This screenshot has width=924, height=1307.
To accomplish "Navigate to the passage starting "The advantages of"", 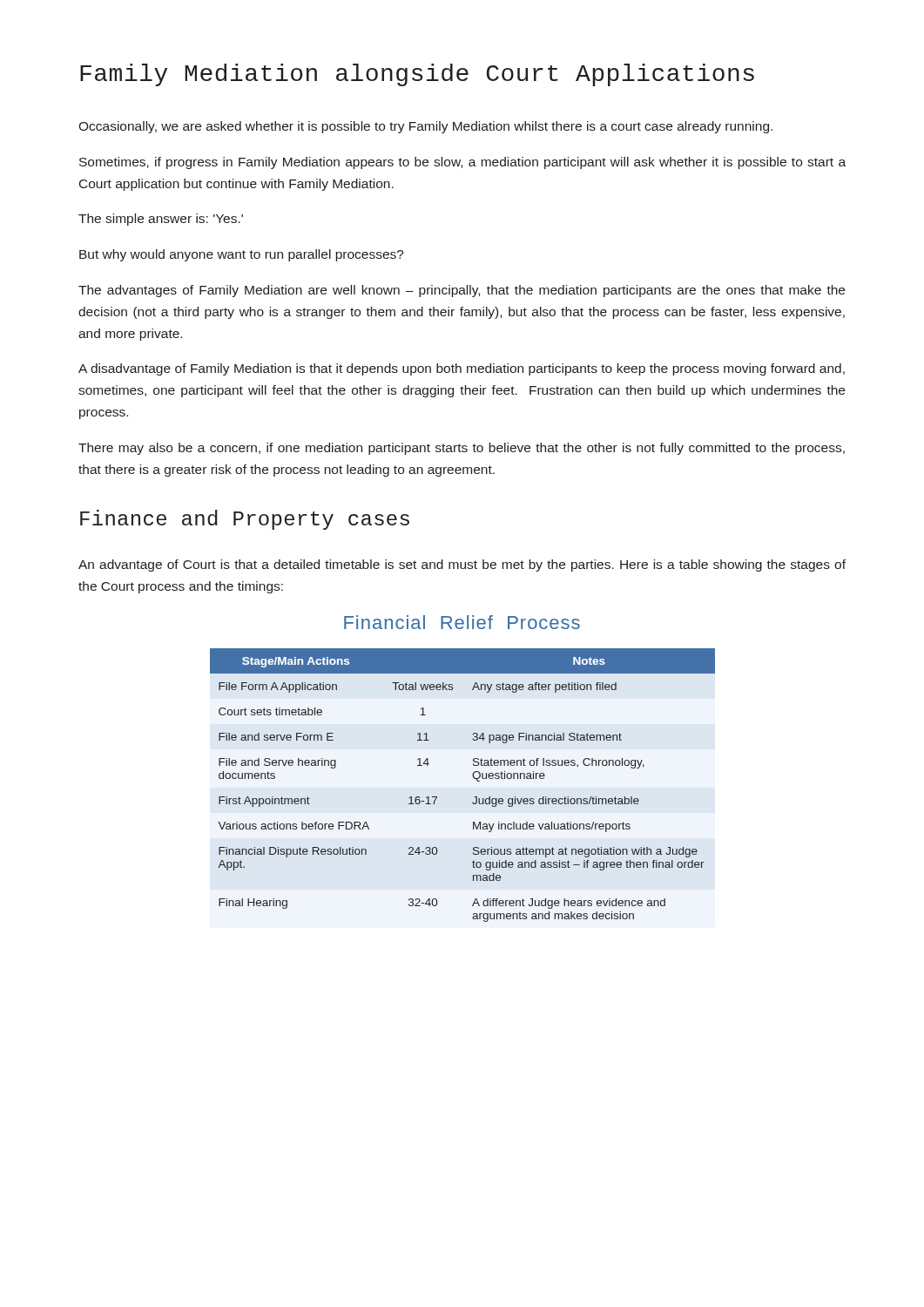I will click(462, 311).
